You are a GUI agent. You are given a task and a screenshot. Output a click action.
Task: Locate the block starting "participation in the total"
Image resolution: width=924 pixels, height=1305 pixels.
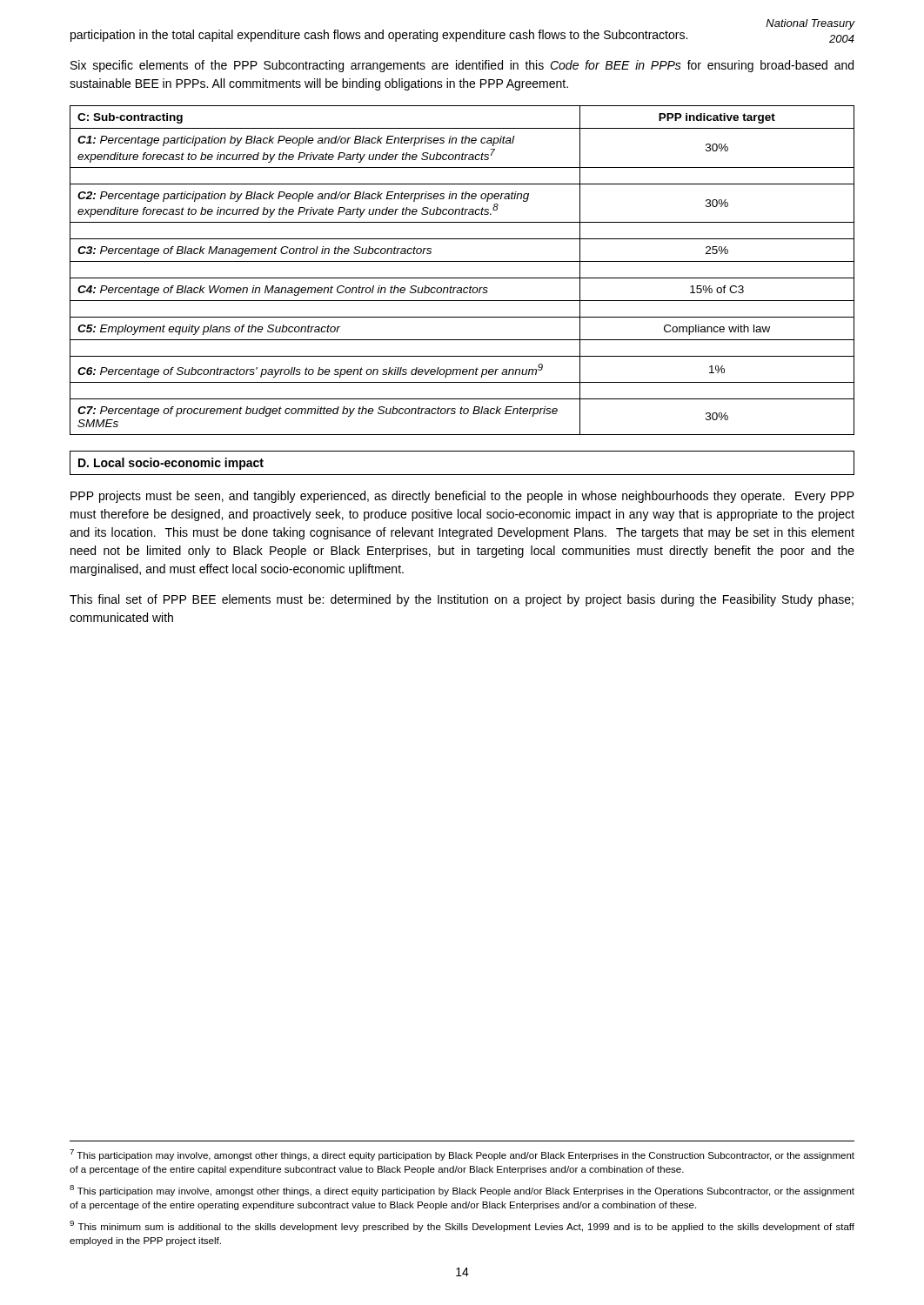point(379,35)
